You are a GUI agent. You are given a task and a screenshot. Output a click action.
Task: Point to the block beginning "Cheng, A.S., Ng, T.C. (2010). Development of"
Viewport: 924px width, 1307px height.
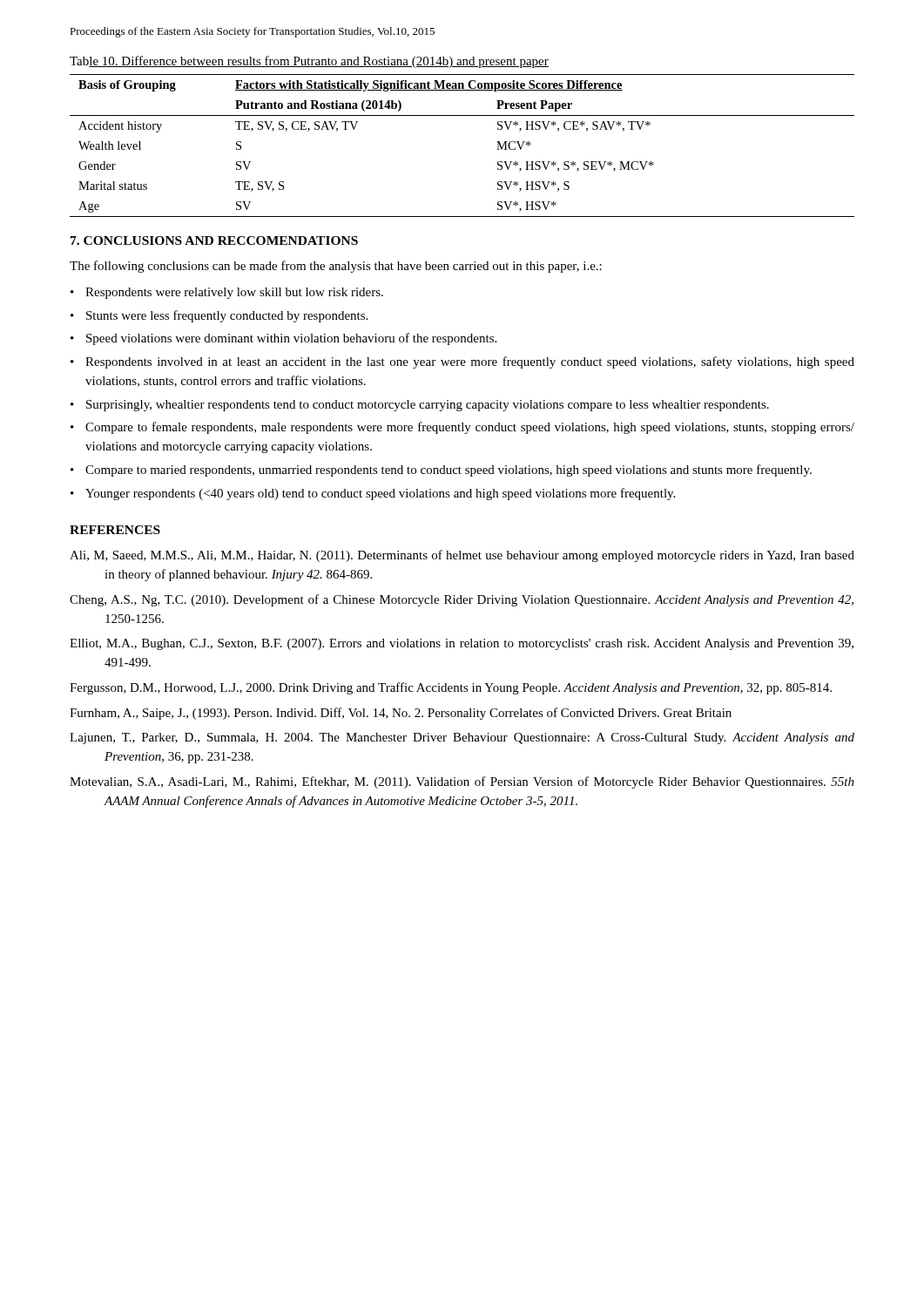(462, 609)
